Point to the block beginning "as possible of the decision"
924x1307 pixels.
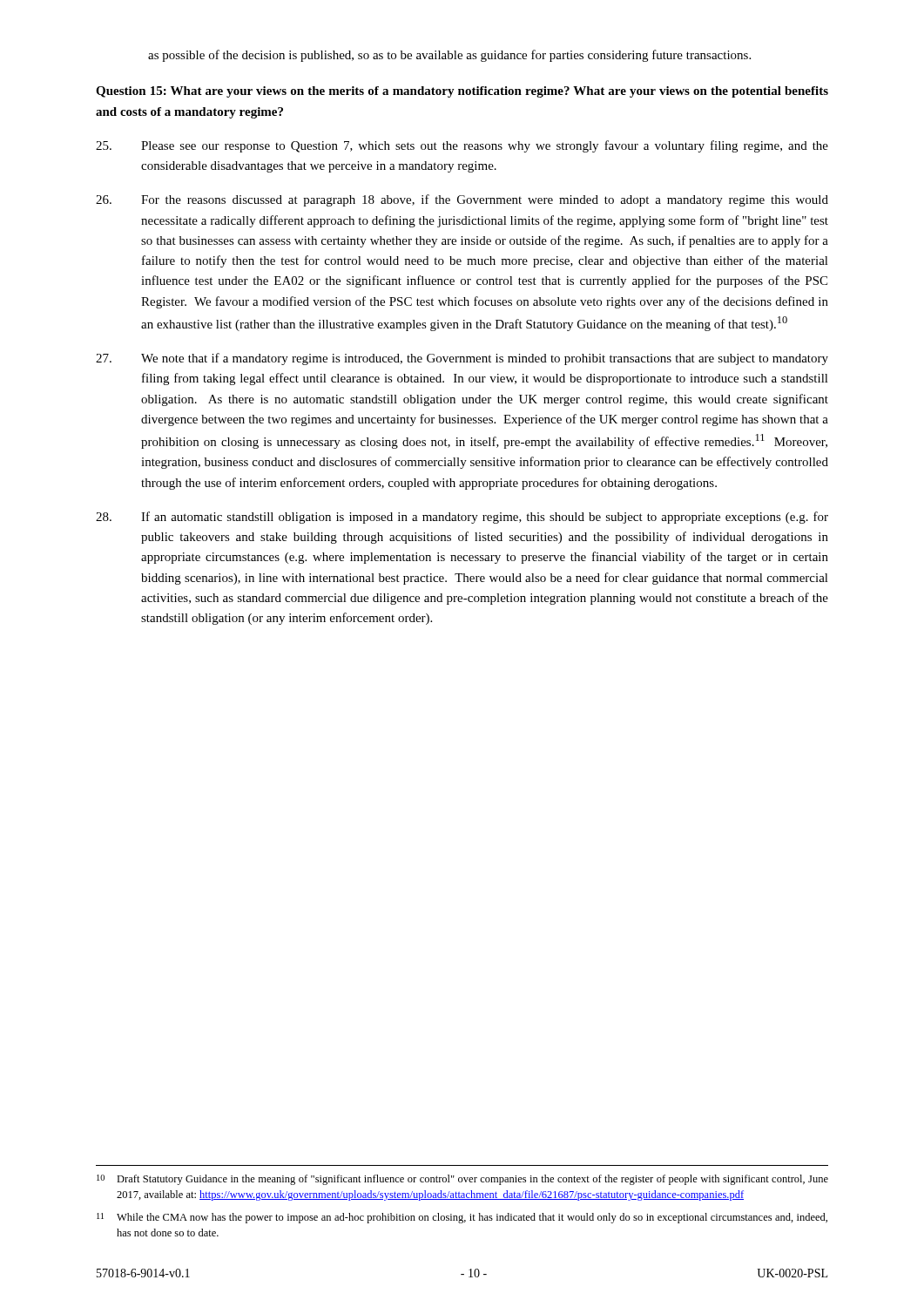(471, 55)
